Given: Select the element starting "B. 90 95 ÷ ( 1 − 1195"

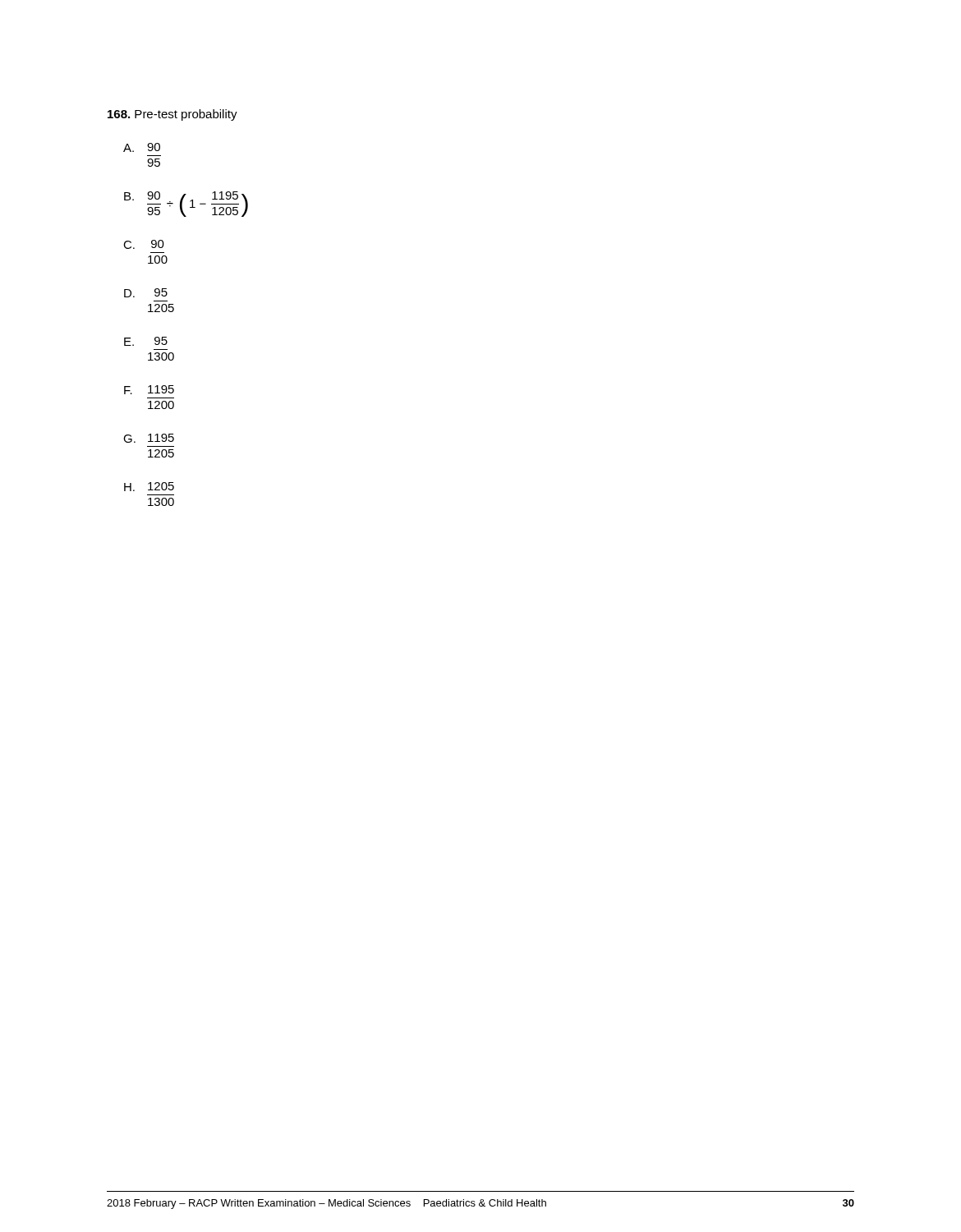Looking at the screenshot, I should (x=186, y=203).
